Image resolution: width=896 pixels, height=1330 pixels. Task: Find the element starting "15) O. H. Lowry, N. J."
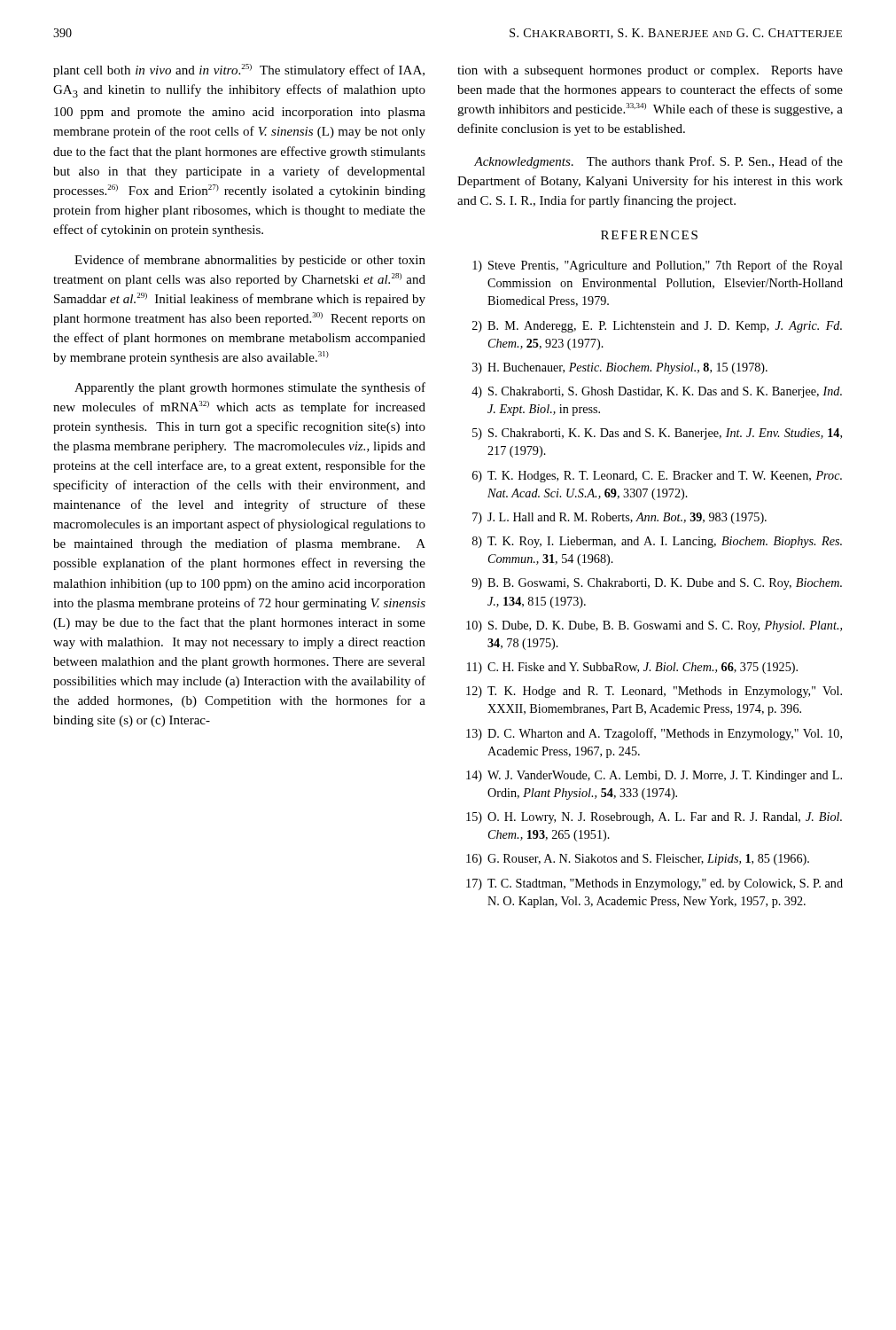[650, 826]
